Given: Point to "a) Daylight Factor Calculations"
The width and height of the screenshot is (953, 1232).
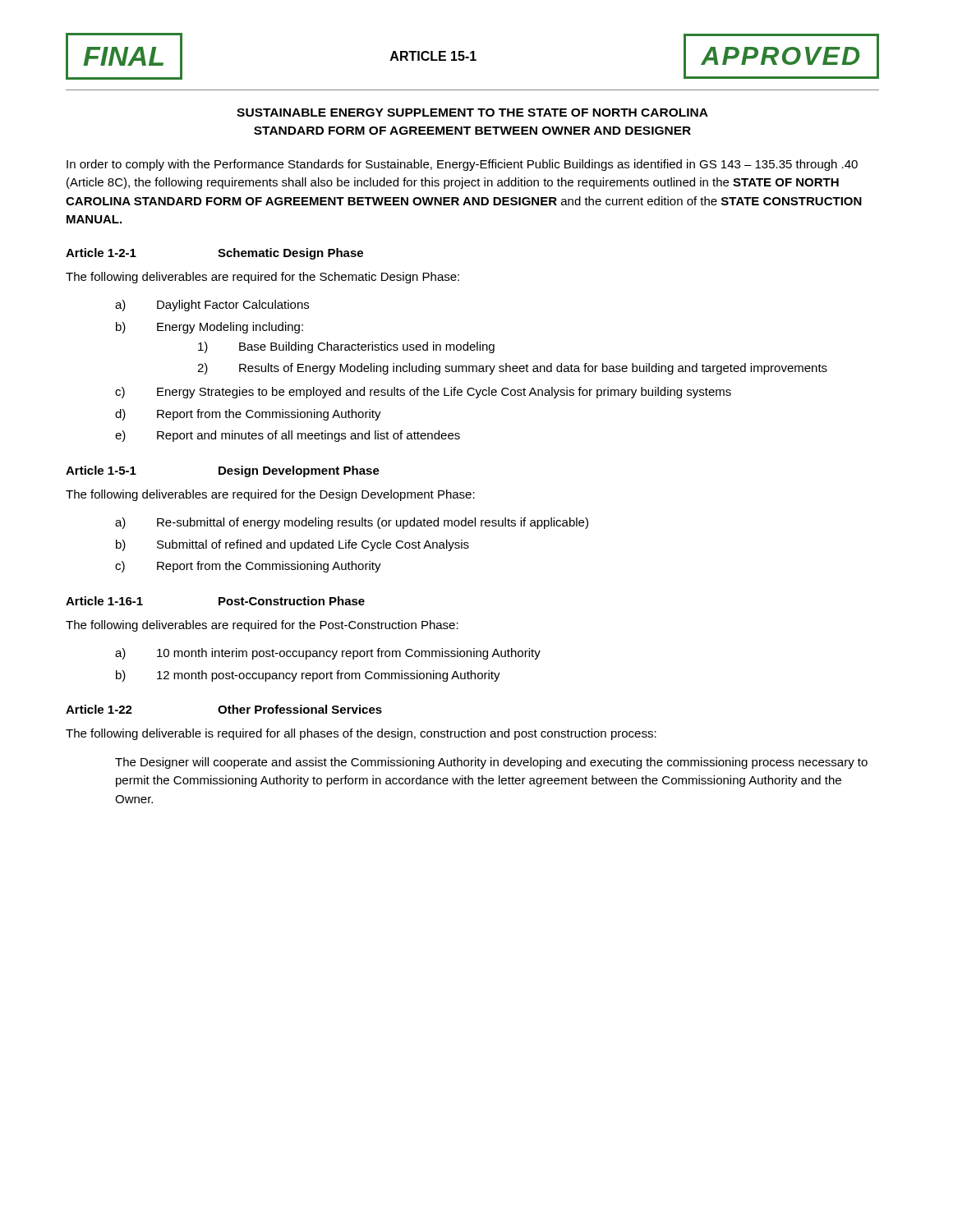Looking at the screenshot, I should click(x=212, y=306).
